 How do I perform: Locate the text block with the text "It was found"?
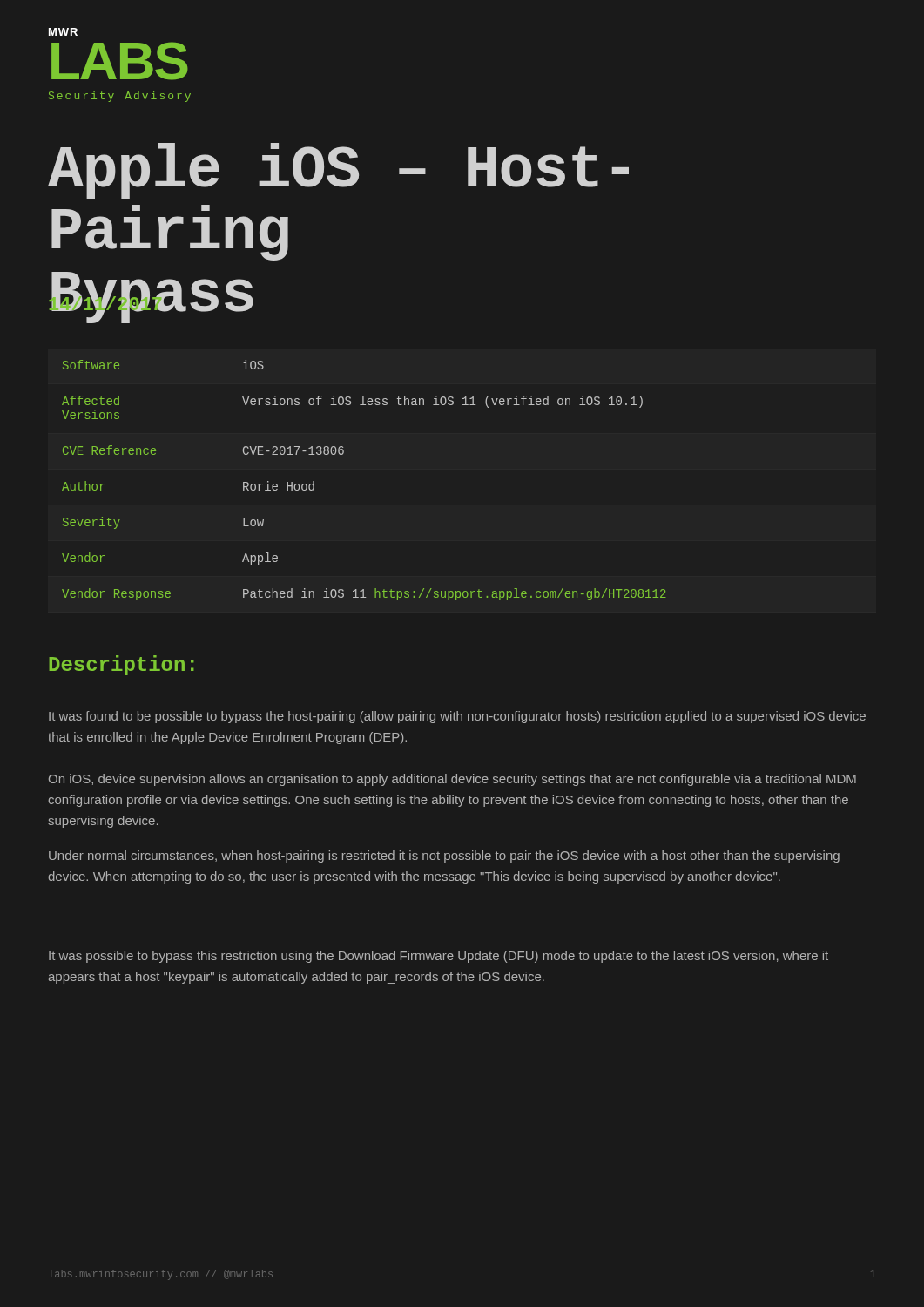[457, 726]
